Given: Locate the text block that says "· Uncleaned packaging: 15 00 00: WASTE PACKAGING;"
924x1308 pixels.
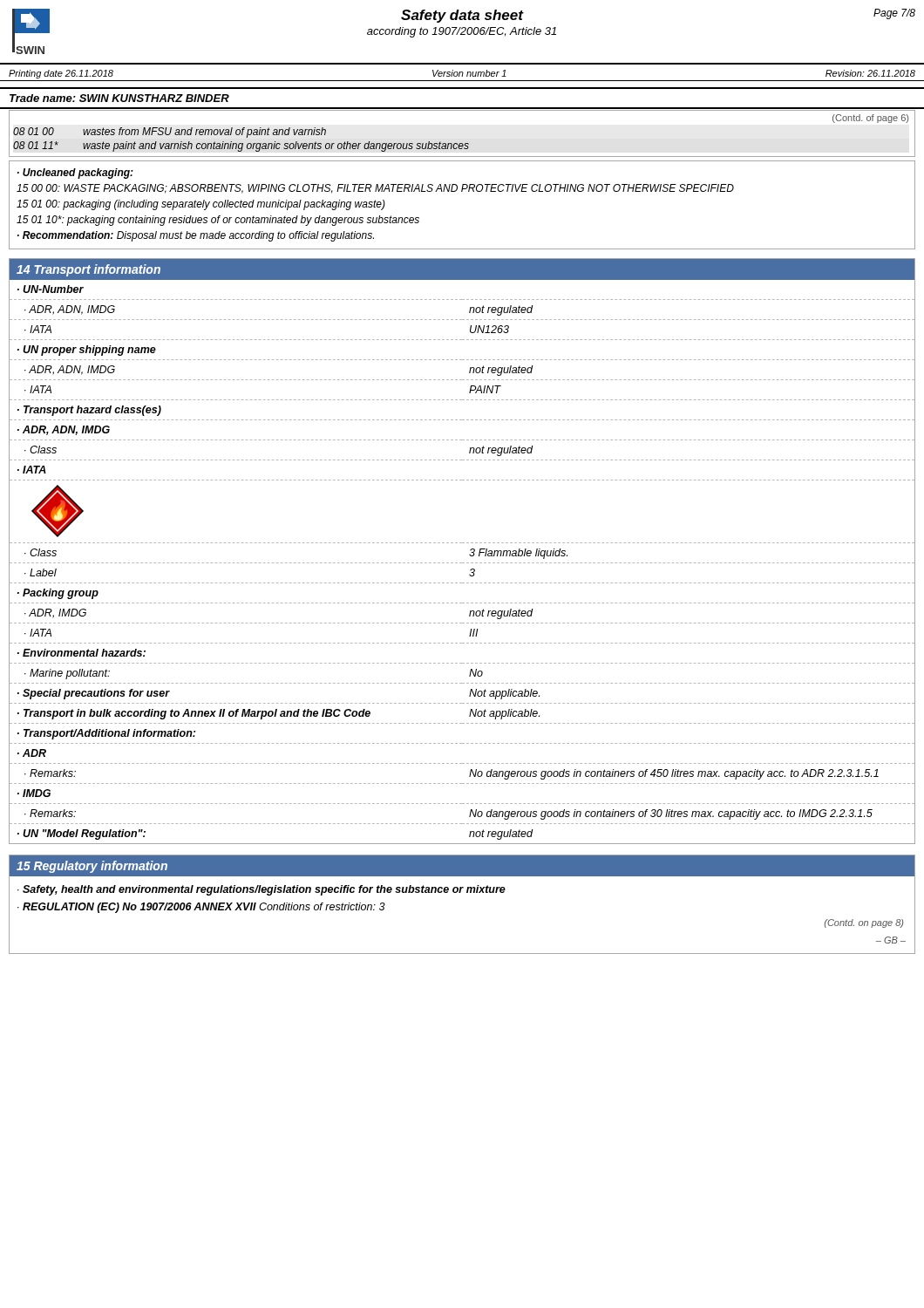Looking at the screenshot, I should [x=375, y=204].
